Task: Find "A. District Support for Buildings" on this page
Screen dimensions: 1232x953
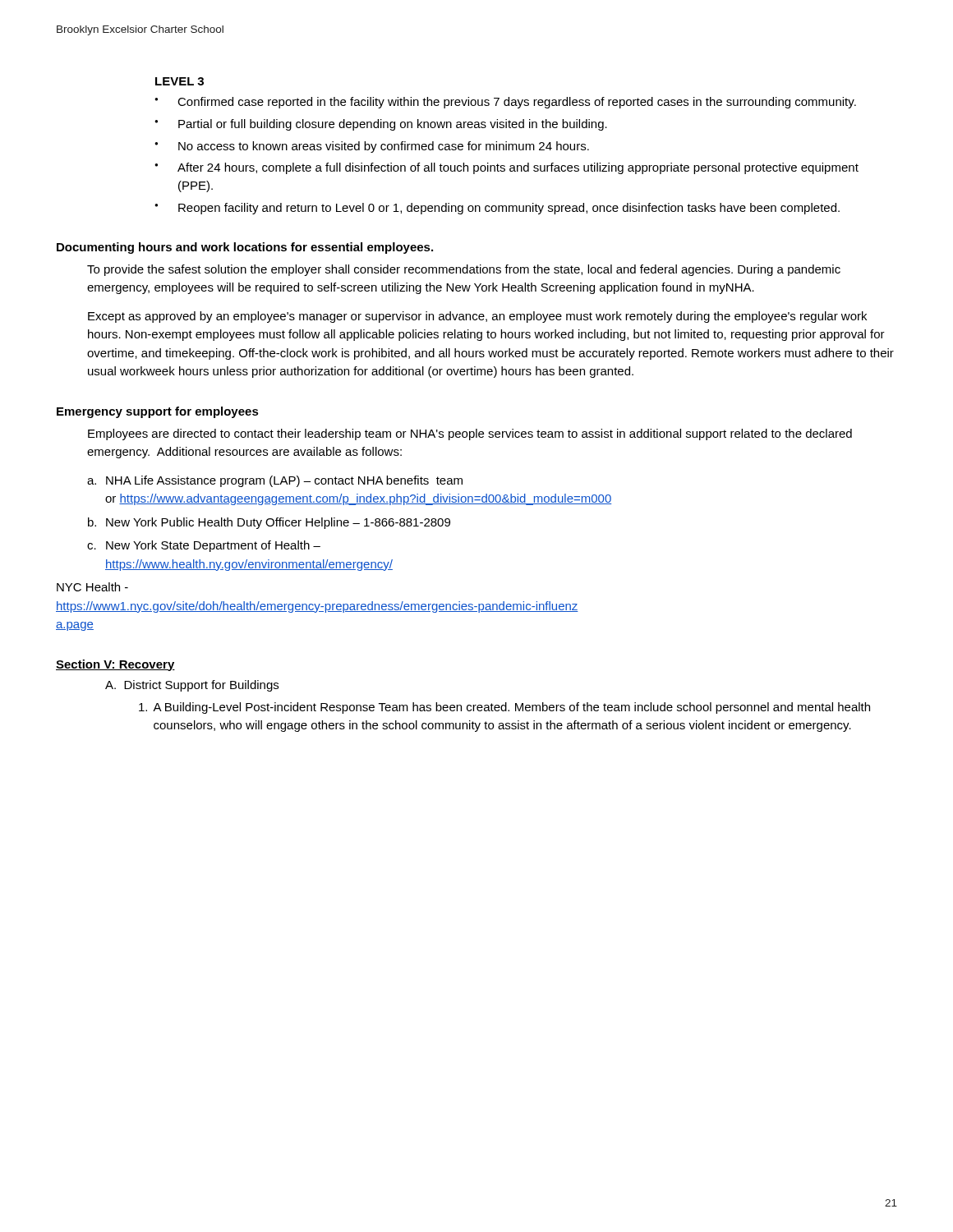Action: [192, 684]
